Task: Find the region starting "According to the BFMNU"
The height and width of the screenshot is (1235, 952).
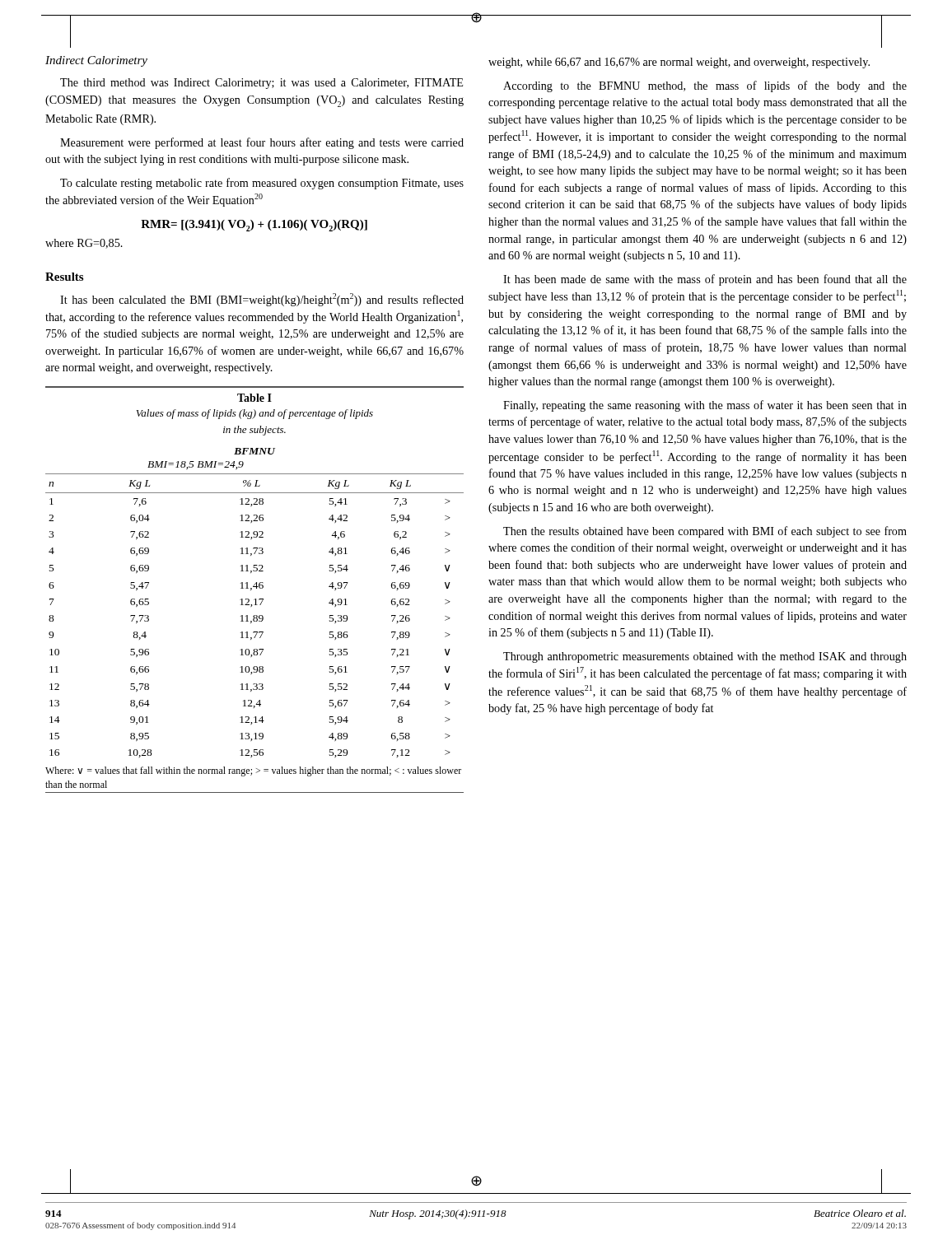Action: coord(698,171)
